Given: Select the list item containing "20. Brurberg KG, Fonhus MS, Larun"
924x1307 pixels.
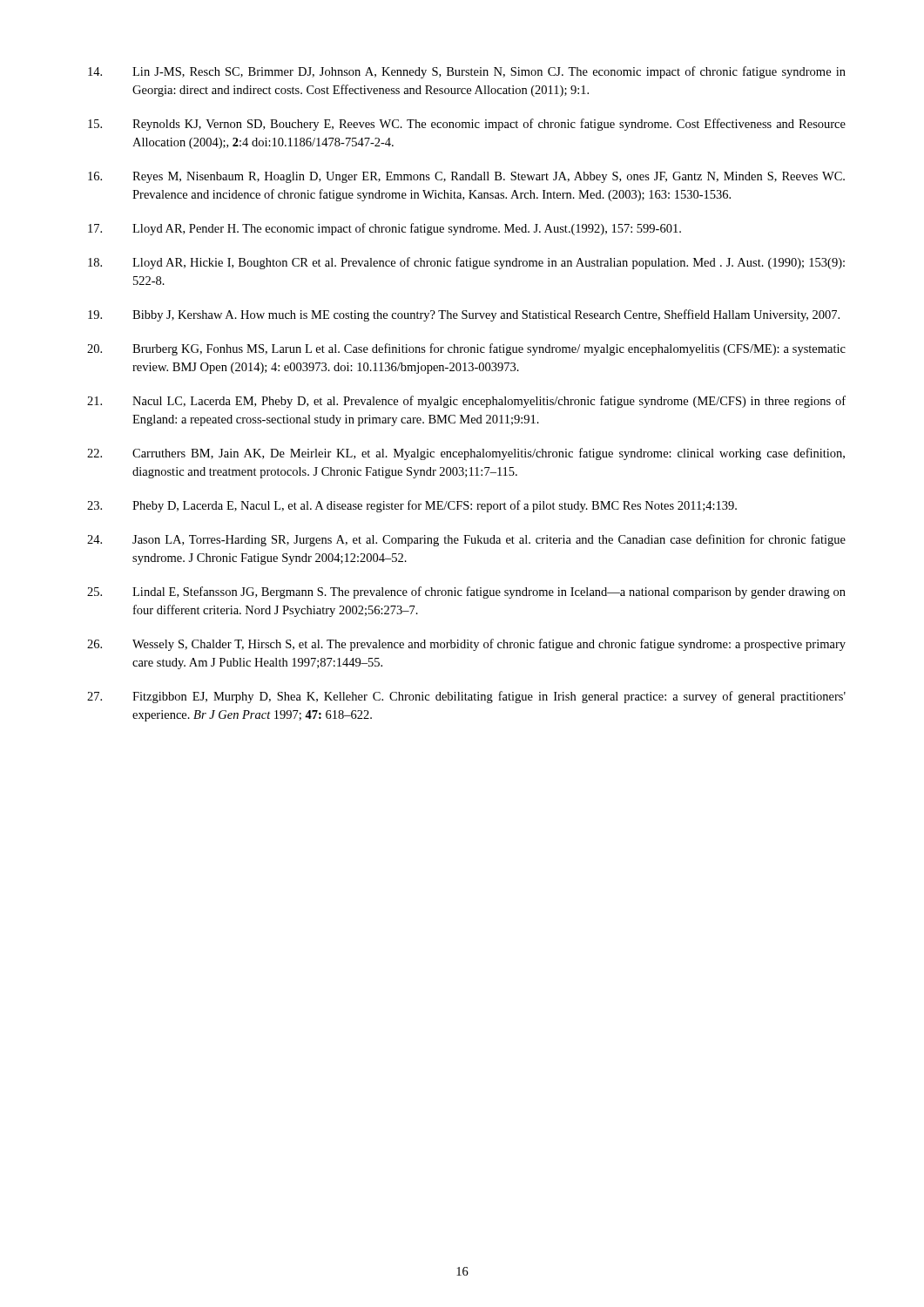Looking at the screenshot, I should point(466,358).
